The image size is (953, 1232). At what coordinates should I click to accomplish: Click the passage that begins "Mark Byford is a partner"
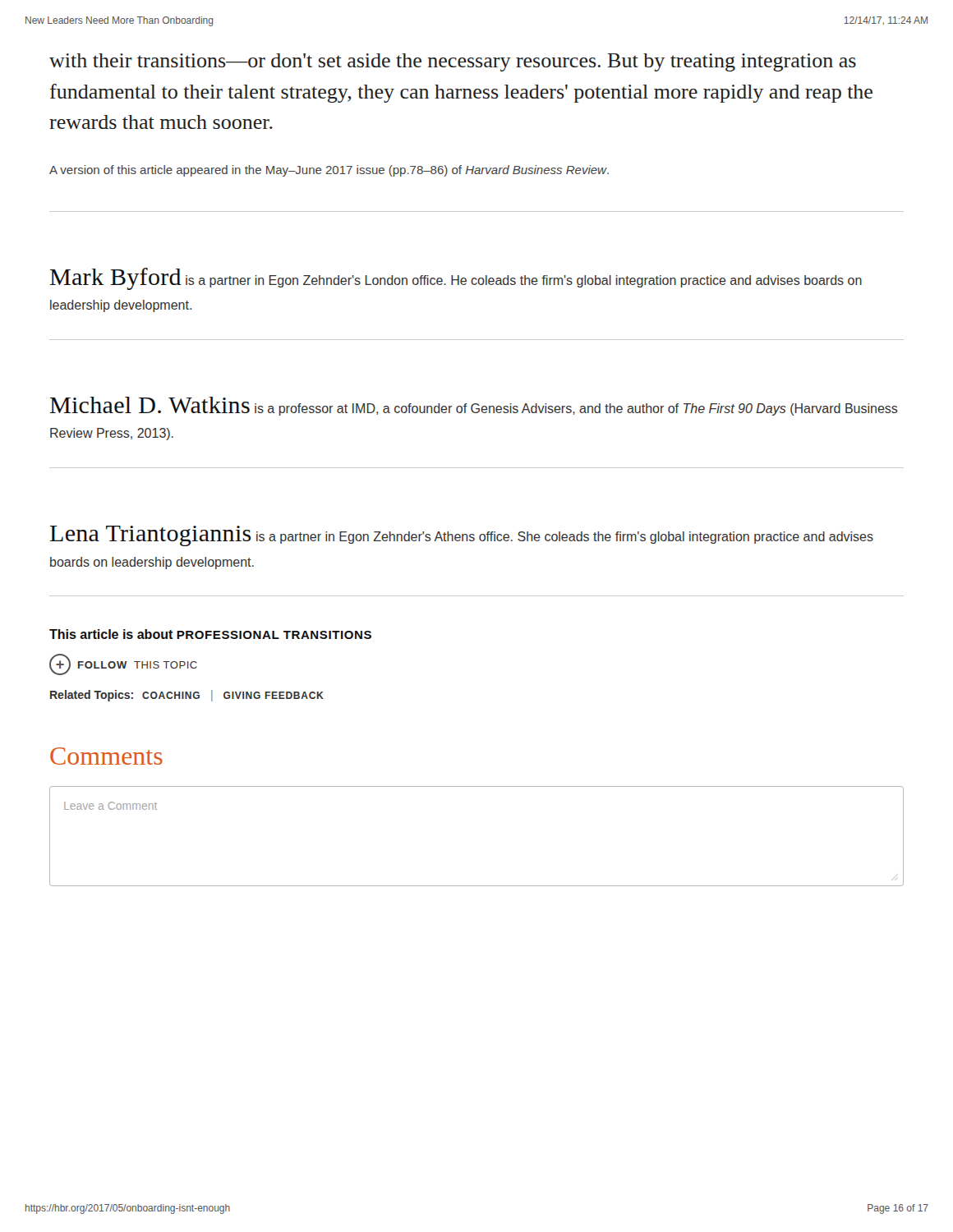(x=476, y=287)
